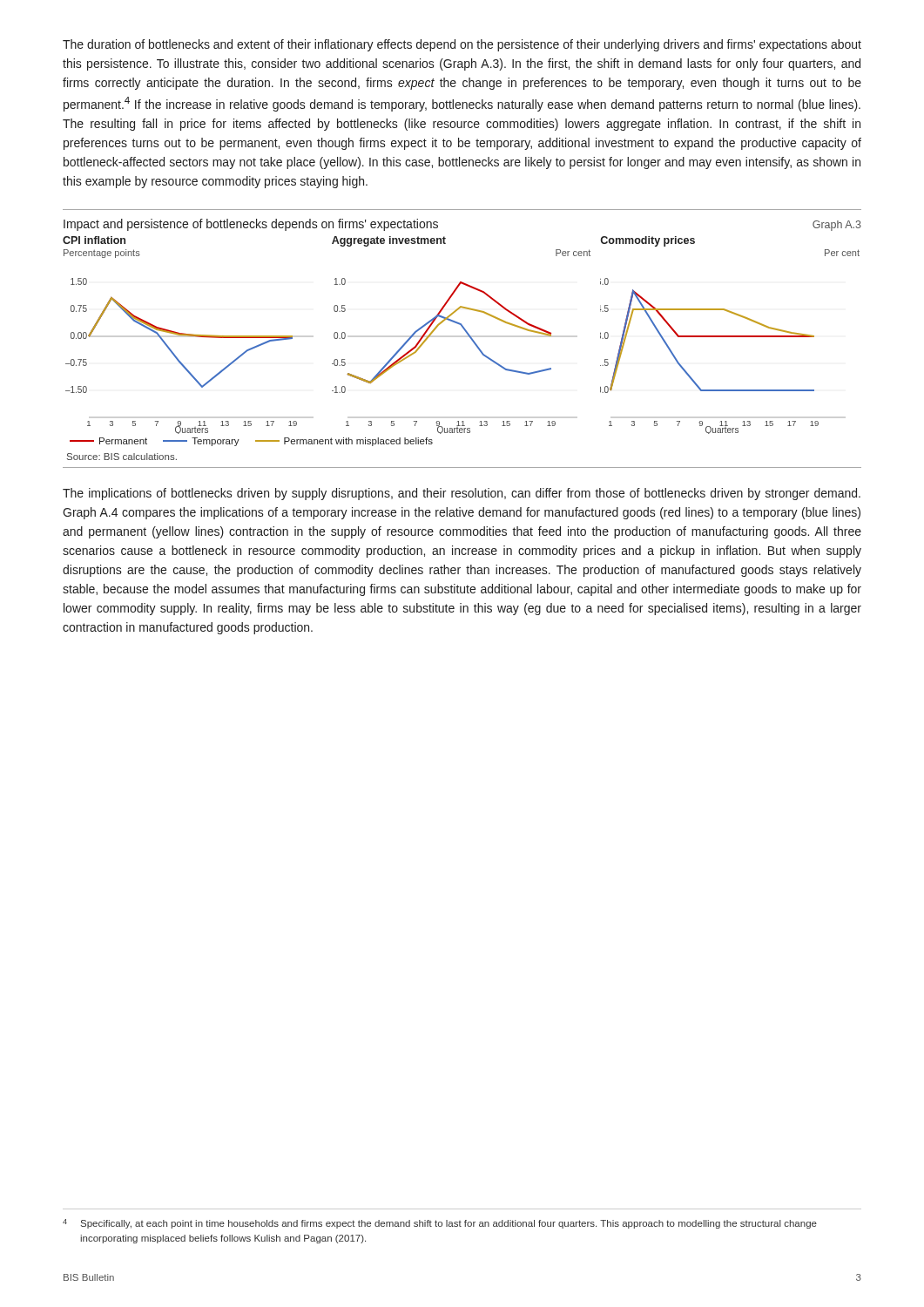Where is the passage that starts "The duration of"?
The width and height of the screenshot is (924, 1307).
click(462, 113)
